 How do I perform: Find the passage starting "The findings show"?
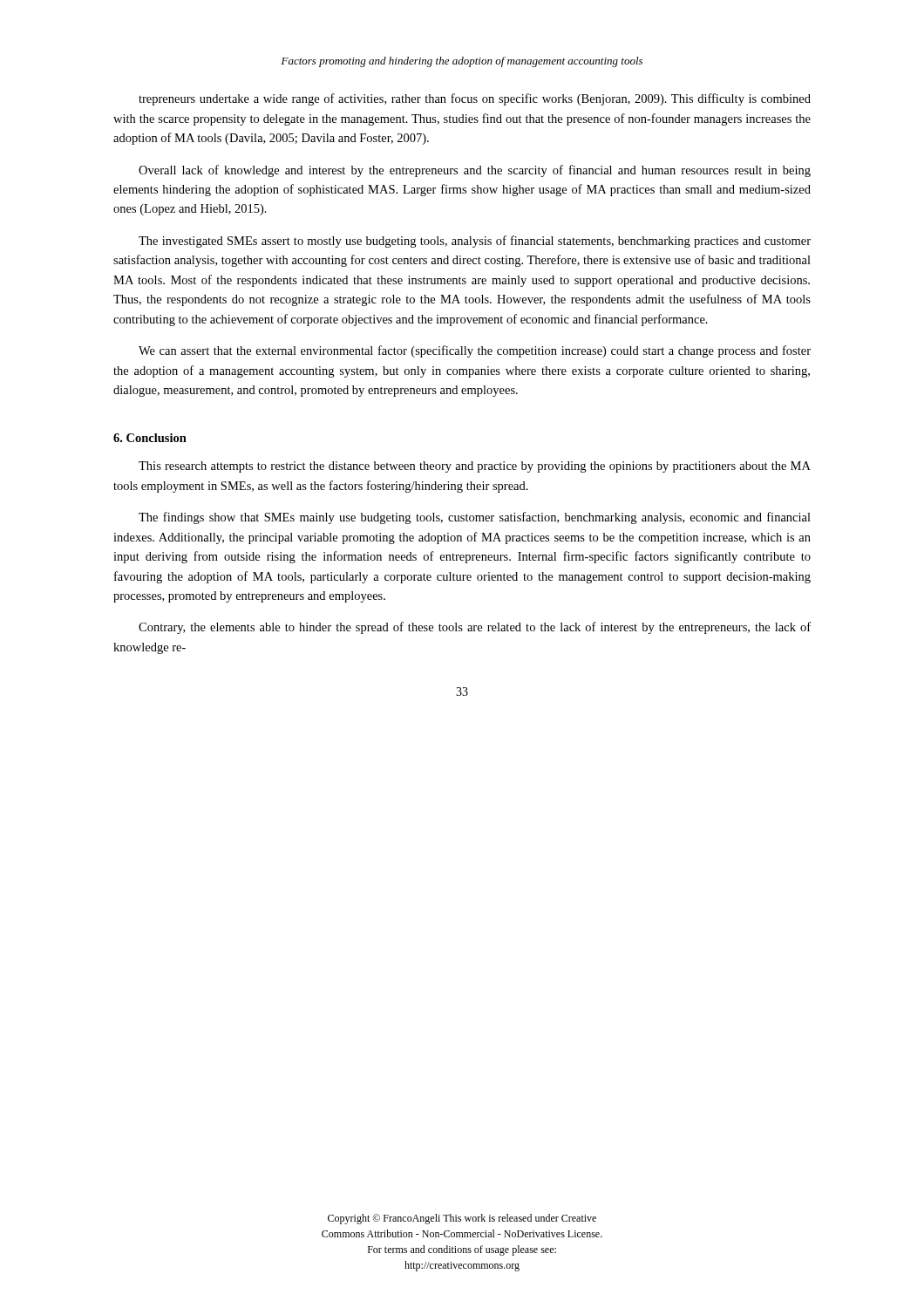[x=462, y=556]
